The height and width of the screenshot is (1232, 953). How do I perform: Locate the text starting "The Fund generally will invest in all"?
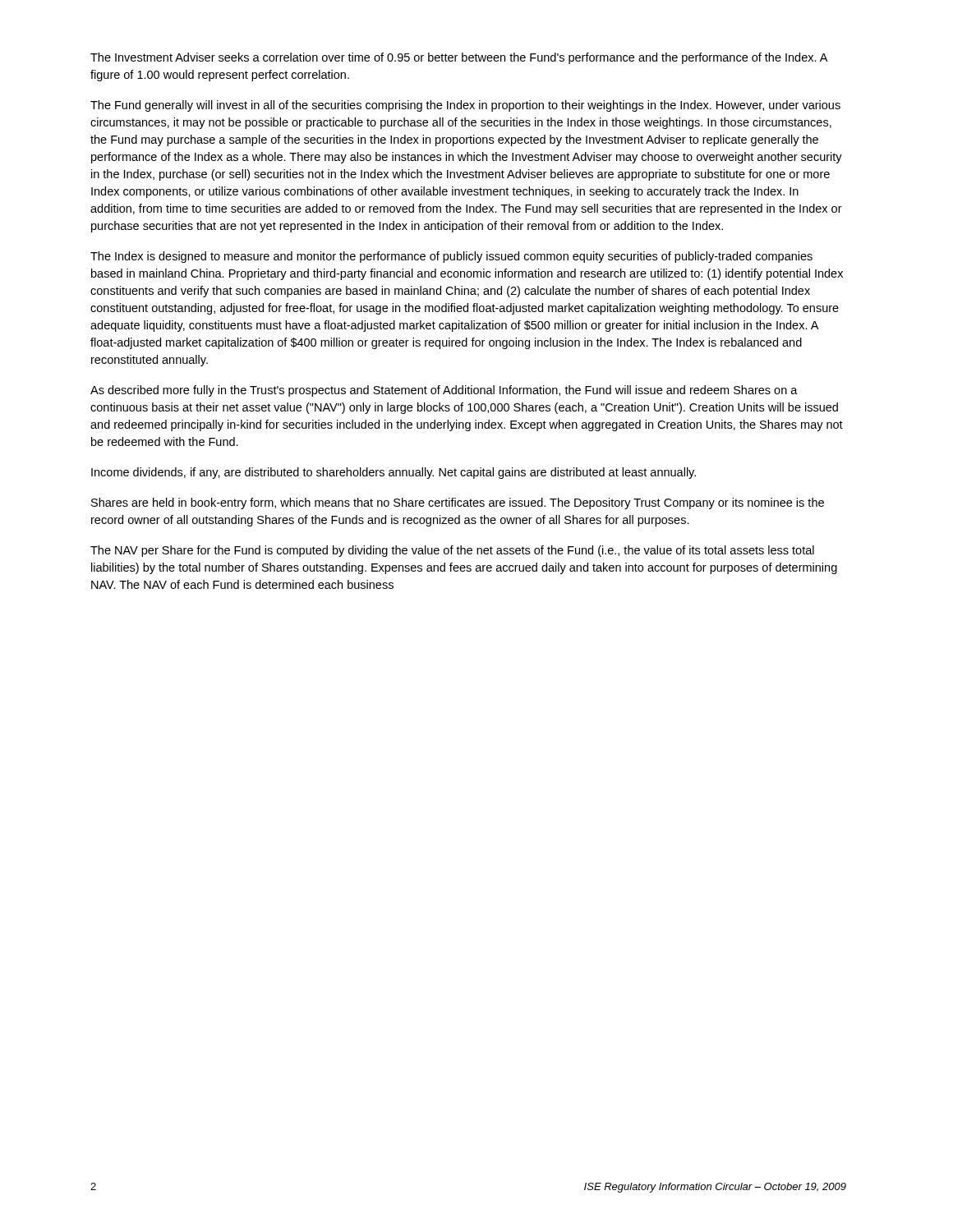pyautogui.click(x=466, y=166)
